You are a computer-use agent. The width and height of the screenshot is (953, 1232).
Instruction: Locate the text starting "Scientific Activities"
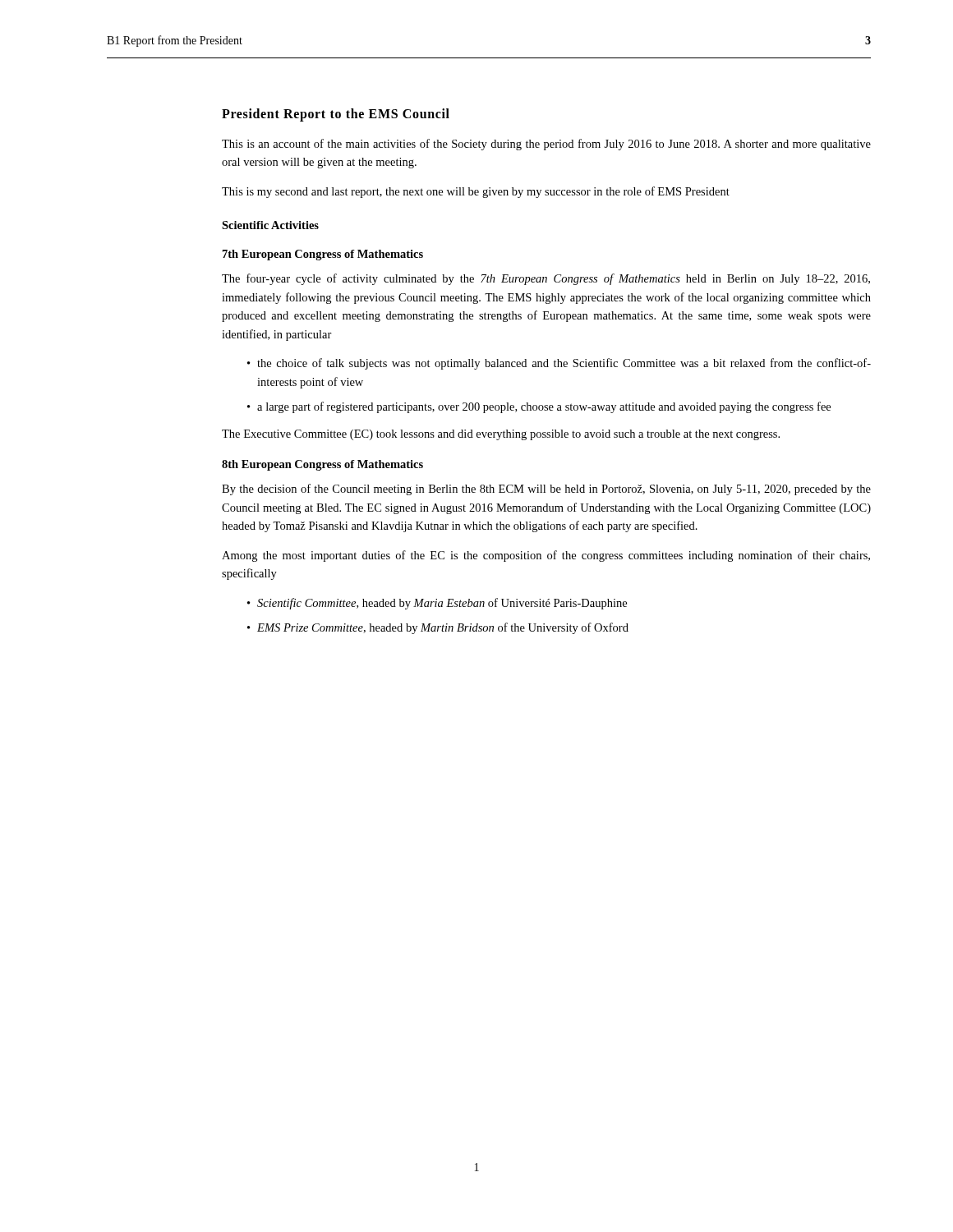click(x=270, y=225)
